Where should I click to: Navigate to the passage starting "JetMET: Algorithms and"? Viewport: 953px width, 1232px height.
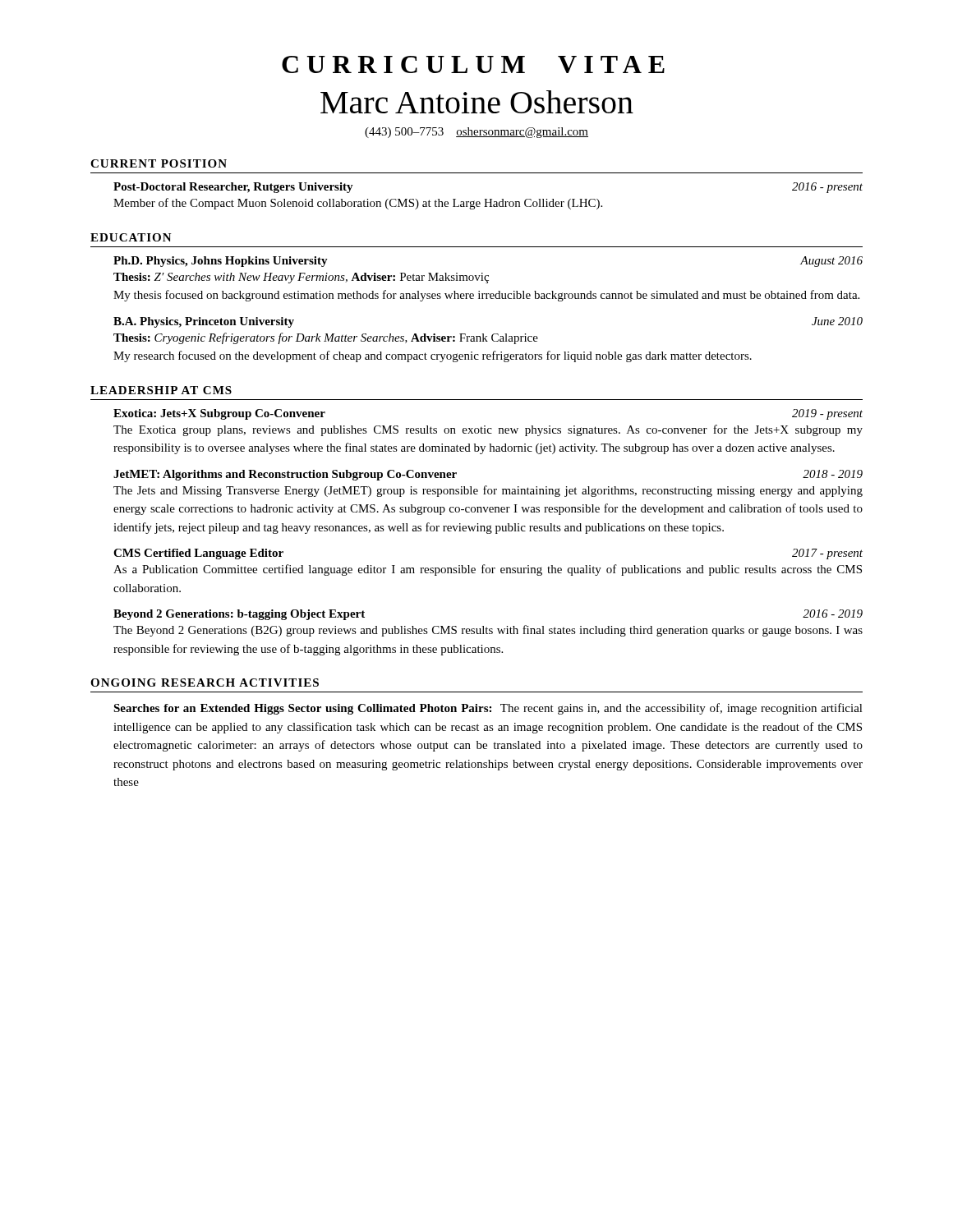pos(488,502)
